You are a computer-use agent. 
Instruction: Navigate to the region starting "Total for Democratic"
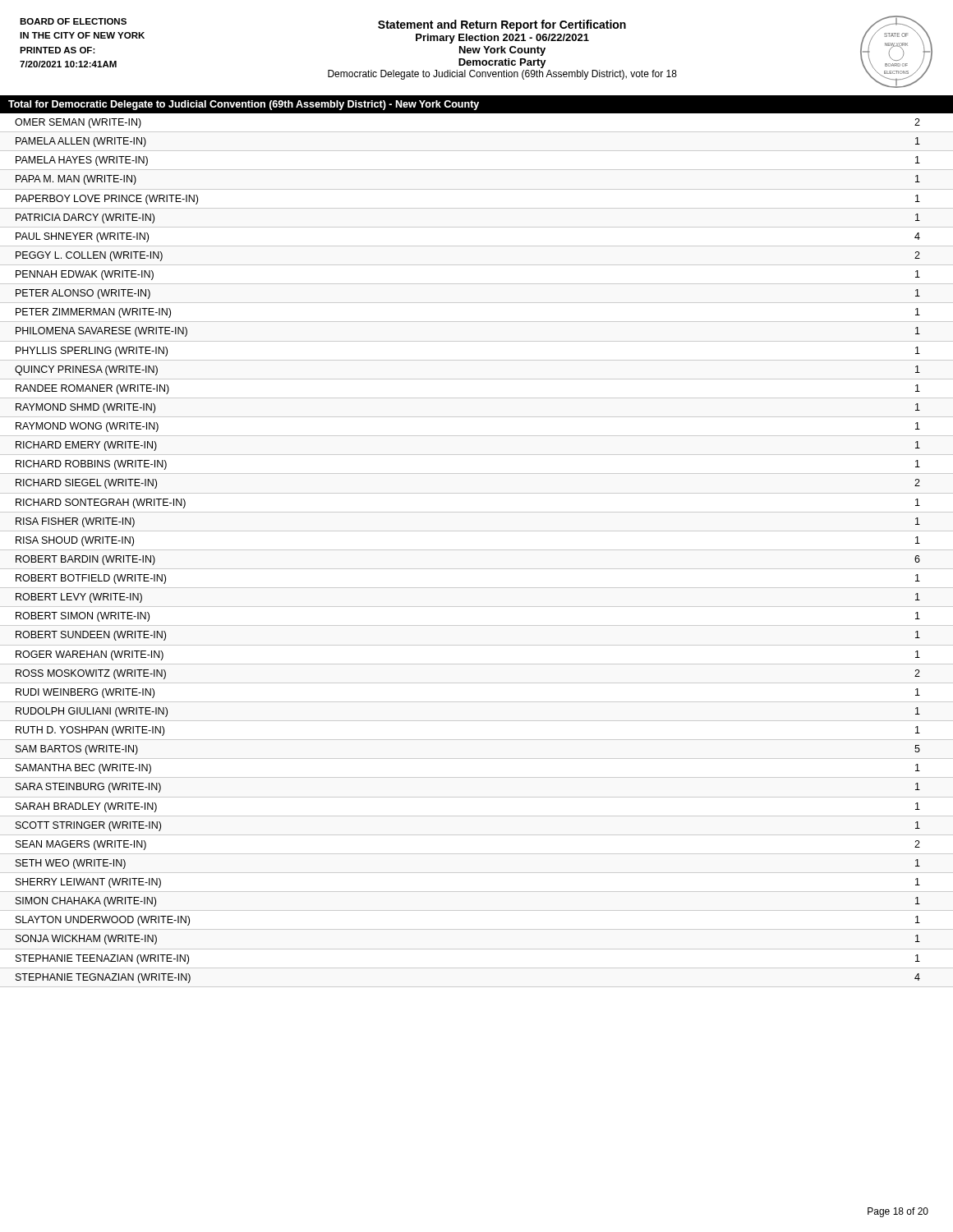[x=244, y=104]
